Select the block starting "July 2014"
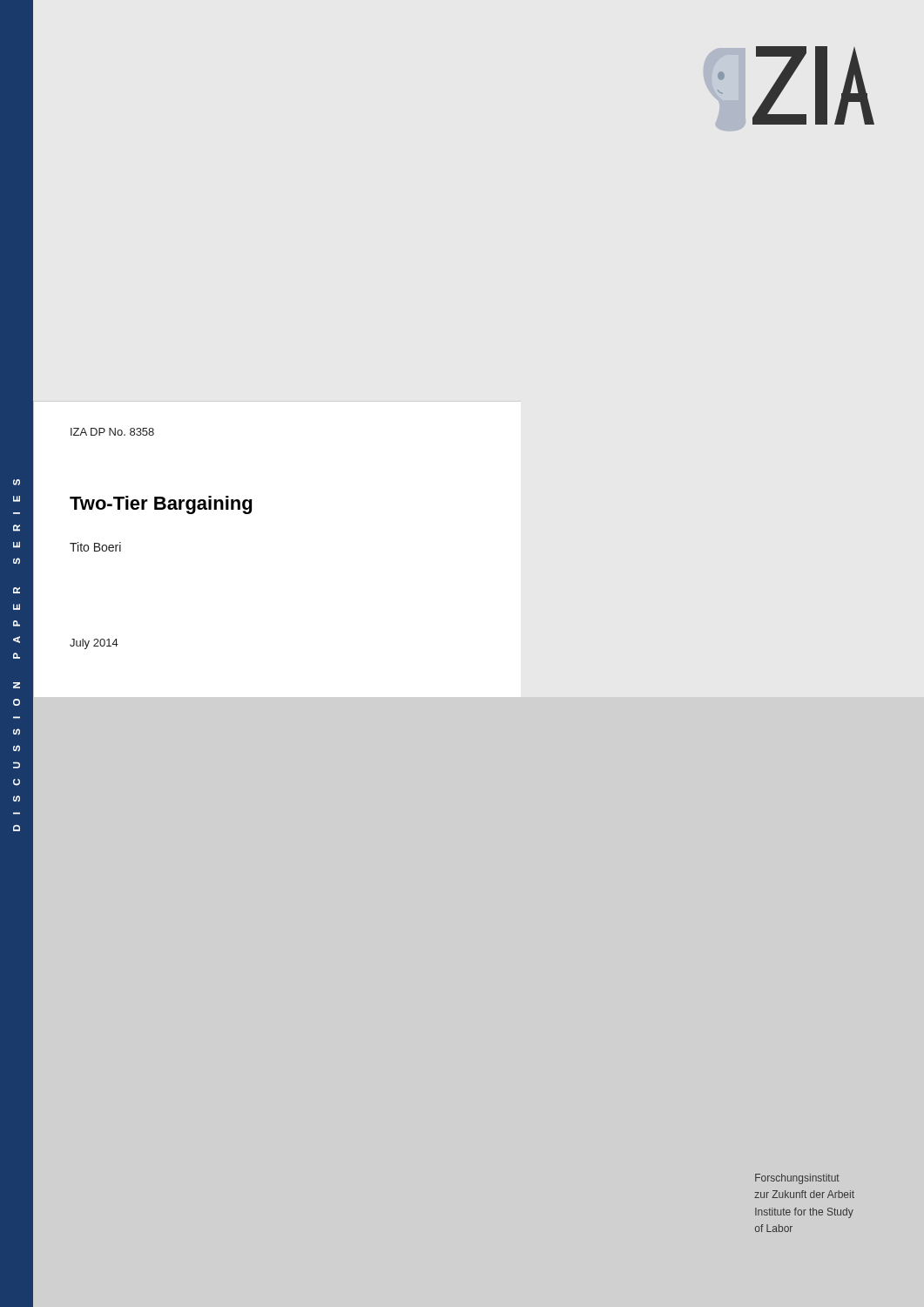 [94, 643]
